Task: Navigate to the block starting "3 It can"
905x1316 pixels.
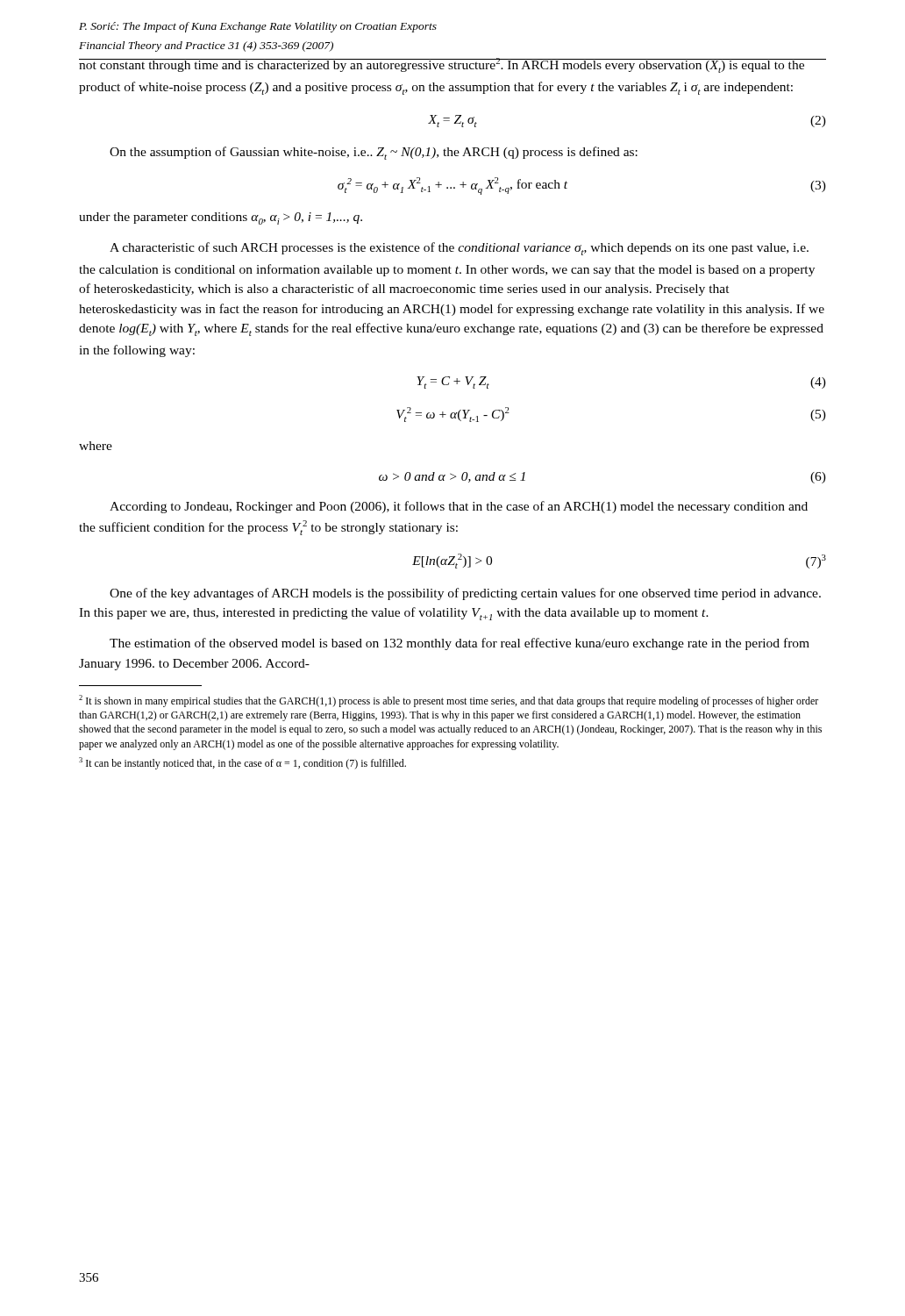Action: [x=243, y=763]
